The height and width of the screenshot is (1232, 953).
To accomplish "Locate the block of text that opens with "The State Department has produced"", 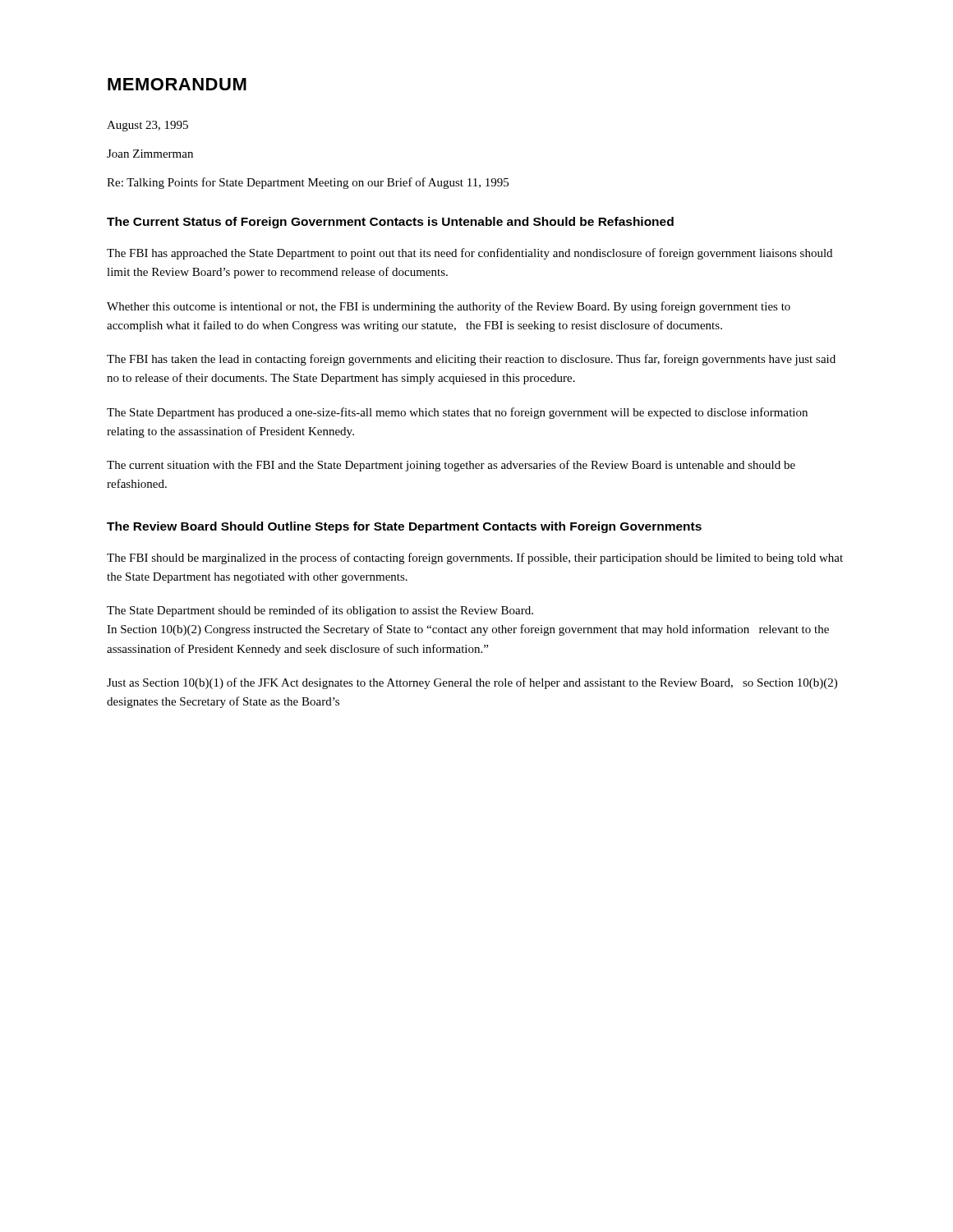I will pyautogui.click(x=457, y=421).
